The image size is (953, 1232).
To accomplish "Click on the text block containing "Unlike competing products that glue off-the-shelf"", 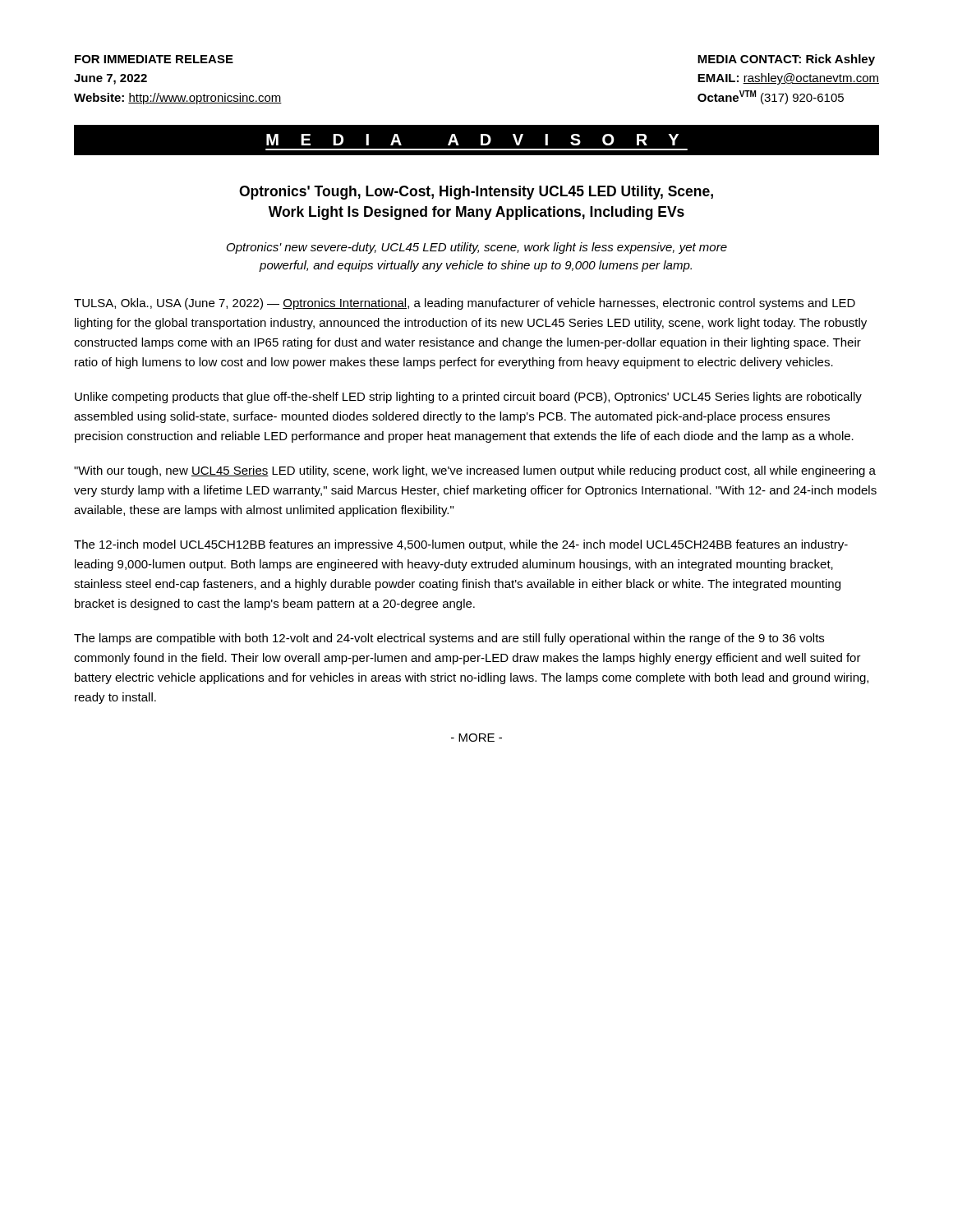I will (468, 416).
